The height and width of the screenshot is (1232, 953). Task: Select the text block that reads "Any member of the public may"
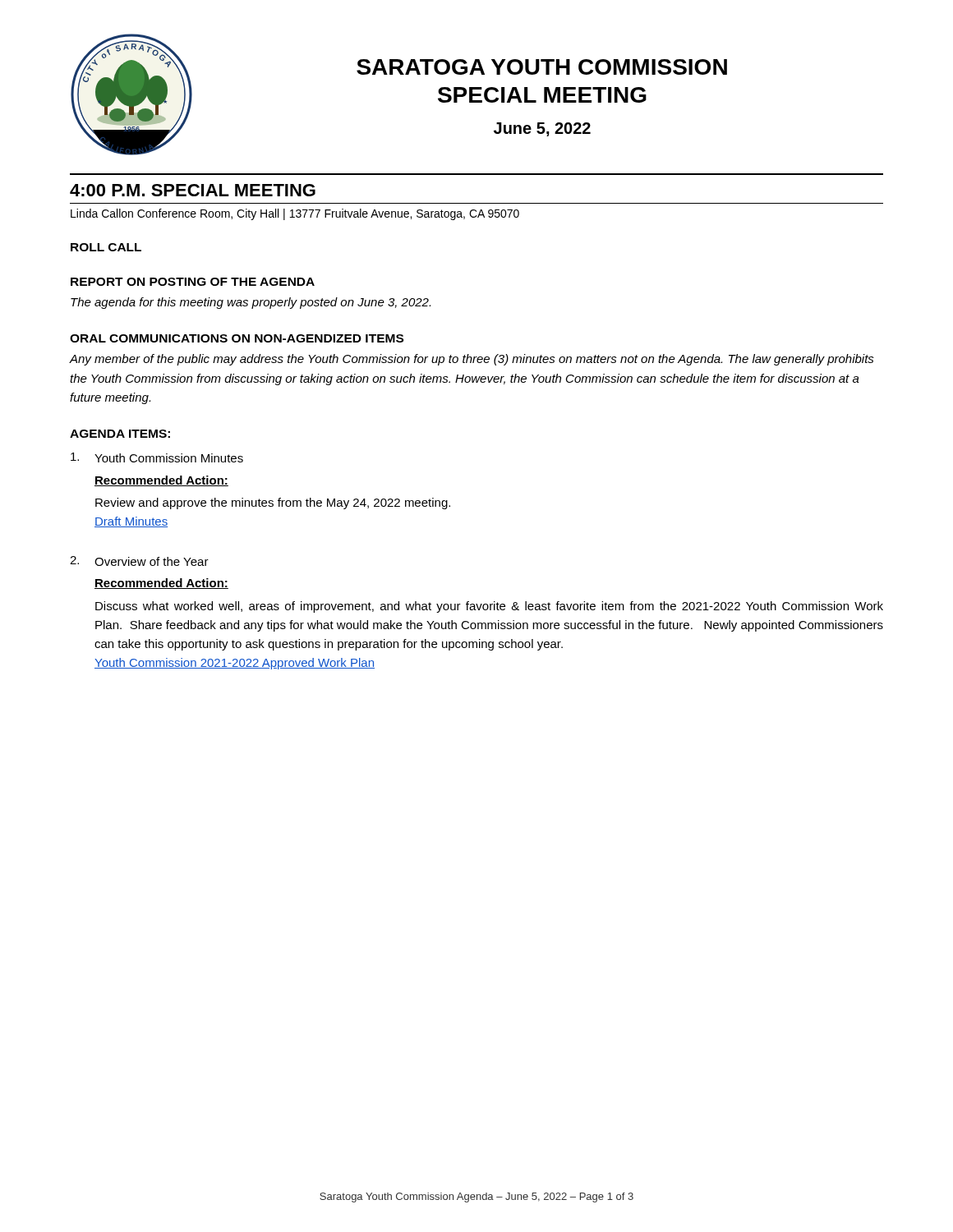pyautogui.click(x=472, y=378)
